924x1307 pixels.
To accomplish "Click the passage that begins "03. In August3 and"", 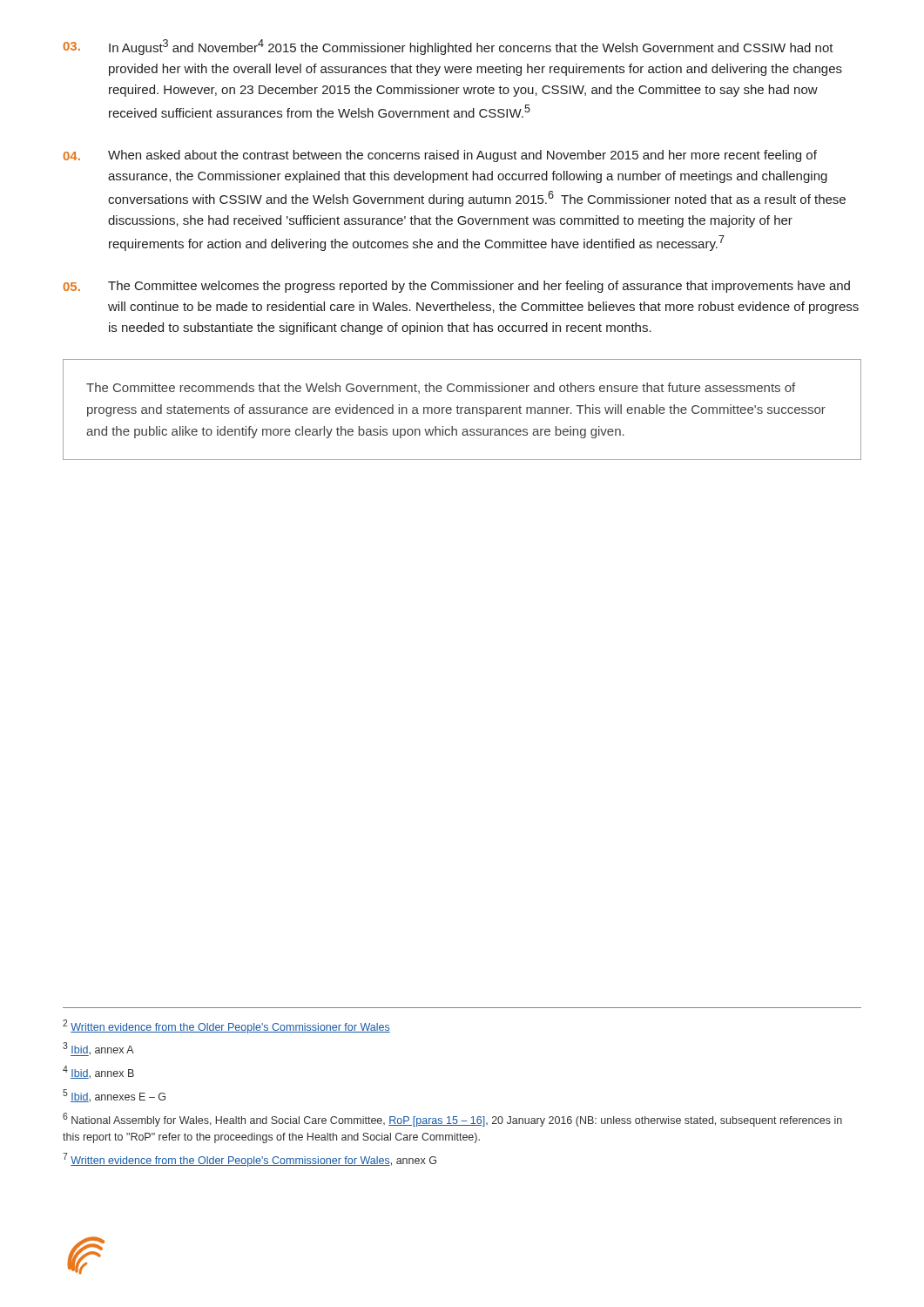I will (462, 79).
